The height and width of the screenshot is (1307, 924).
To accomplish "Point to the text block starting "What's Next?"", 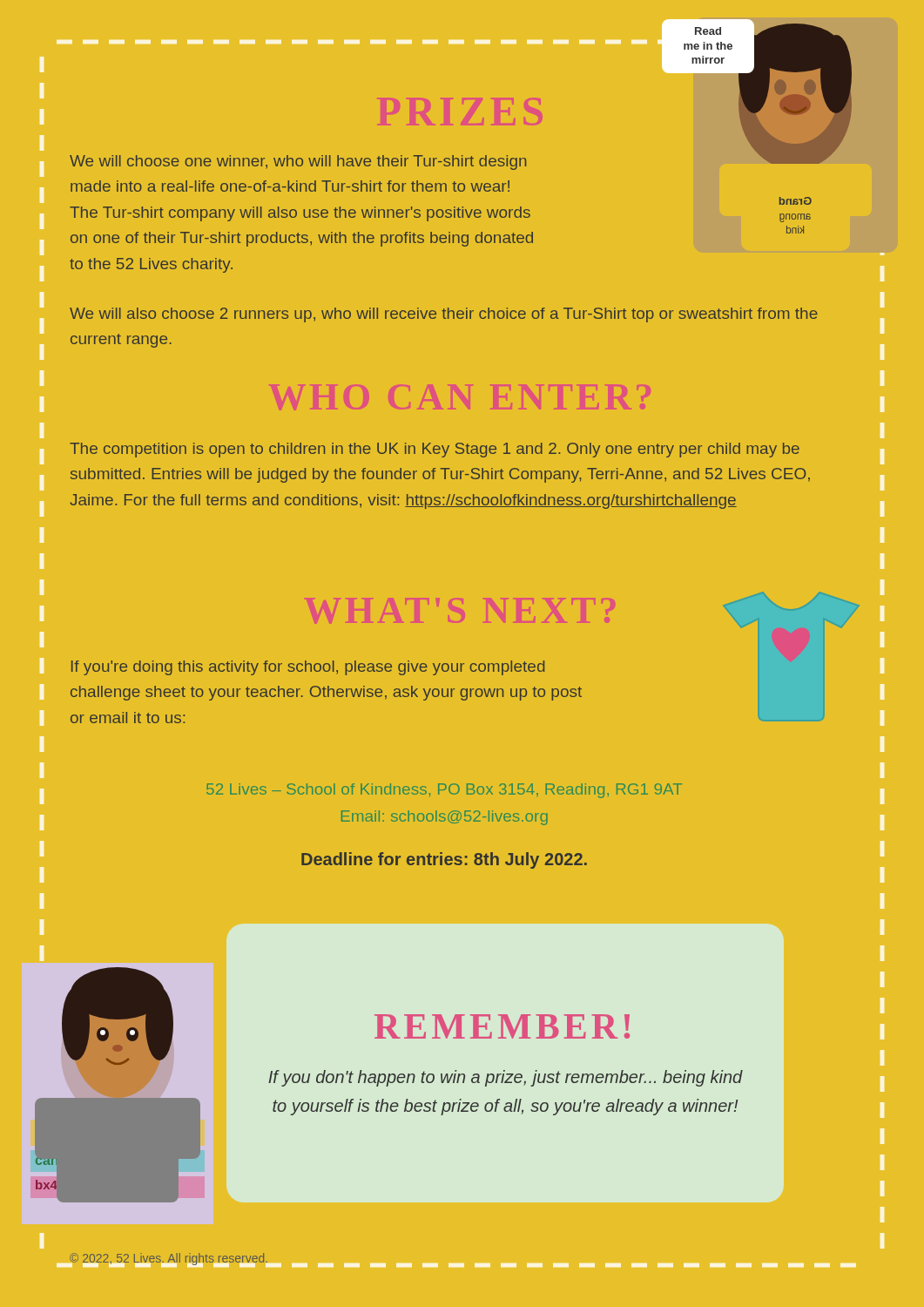I will pyautogui.click(x=462, y=610).
